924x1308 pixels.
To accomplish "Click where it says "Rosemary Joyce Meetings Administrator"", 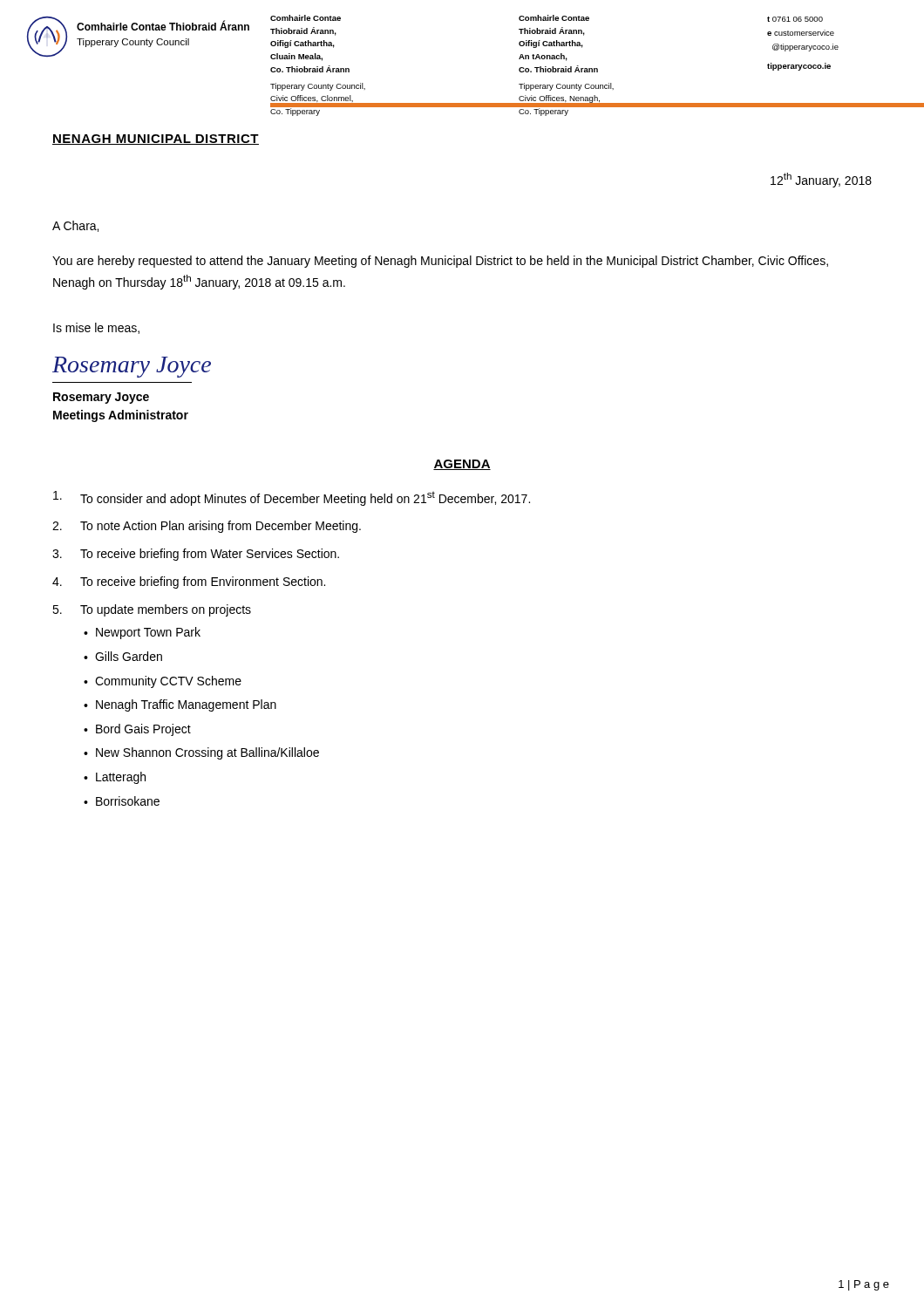I will click(x=120, y=406).
